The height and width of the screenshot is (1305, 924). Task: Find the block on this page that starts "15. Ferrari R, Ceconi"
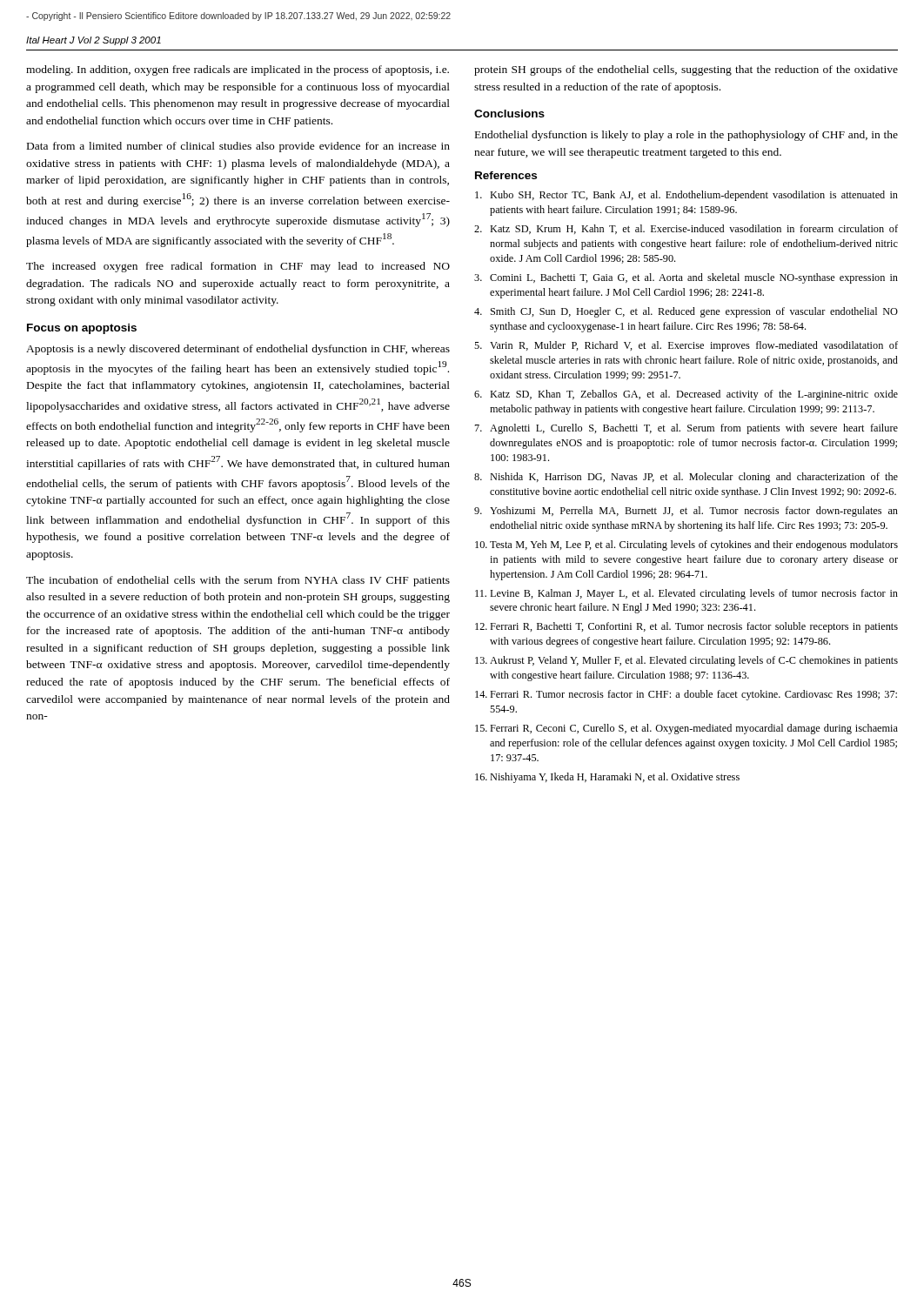[686, 744]
